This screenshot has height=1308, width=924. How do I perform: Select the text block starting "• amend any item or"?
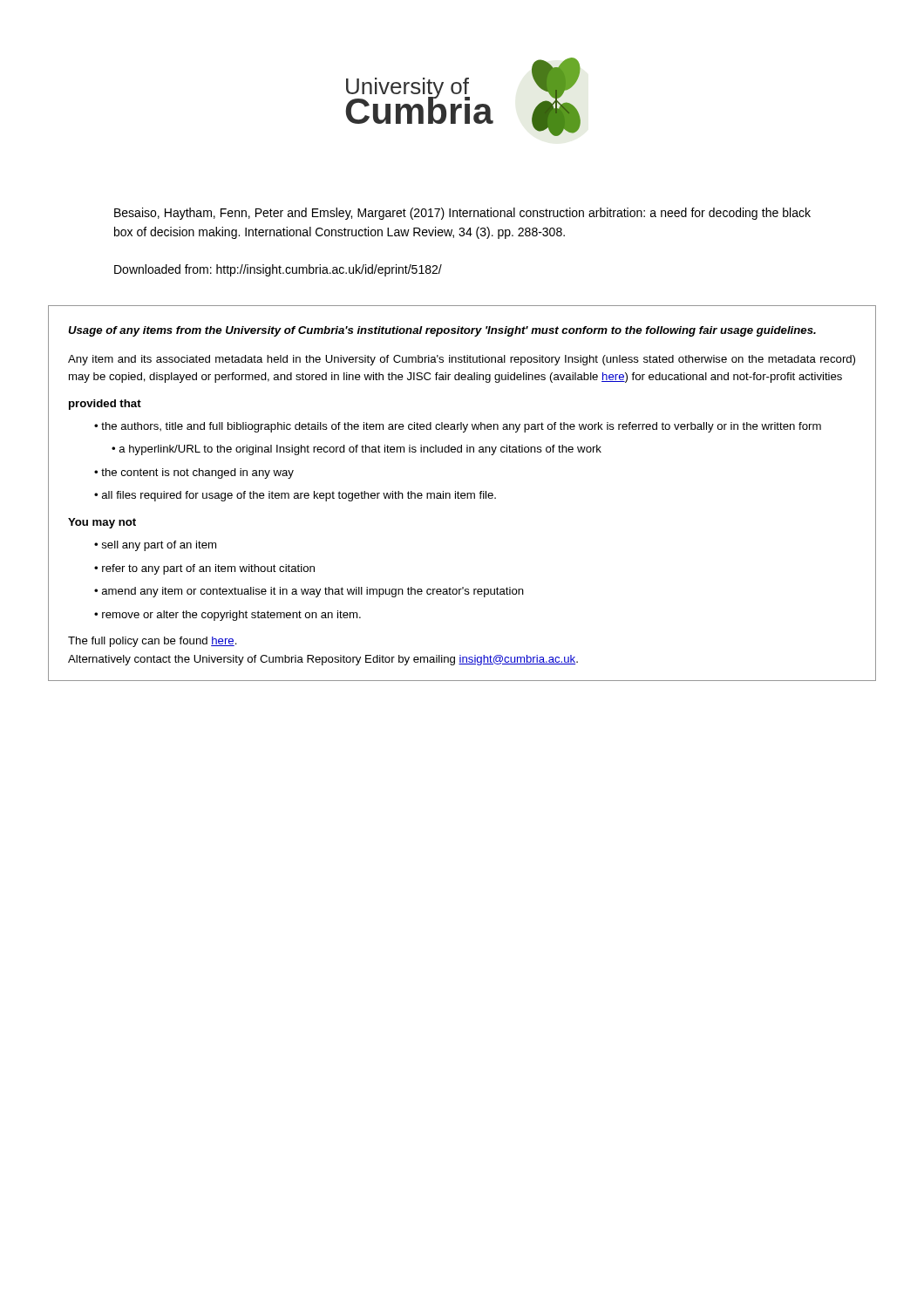[309, 591]
